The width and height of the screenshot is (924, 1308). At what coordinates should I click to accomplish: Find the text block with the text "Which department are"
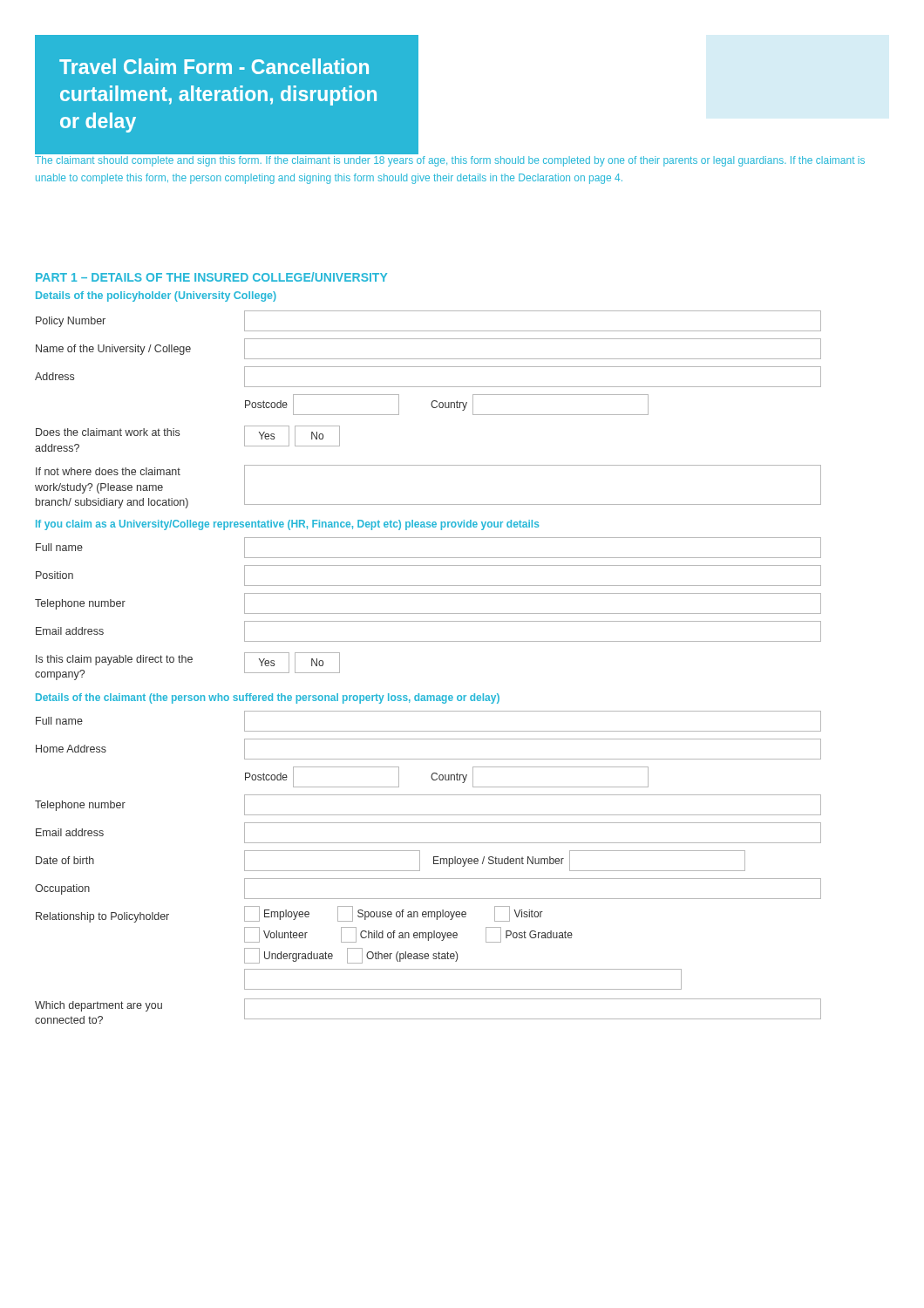click(x=462, y=1011)
